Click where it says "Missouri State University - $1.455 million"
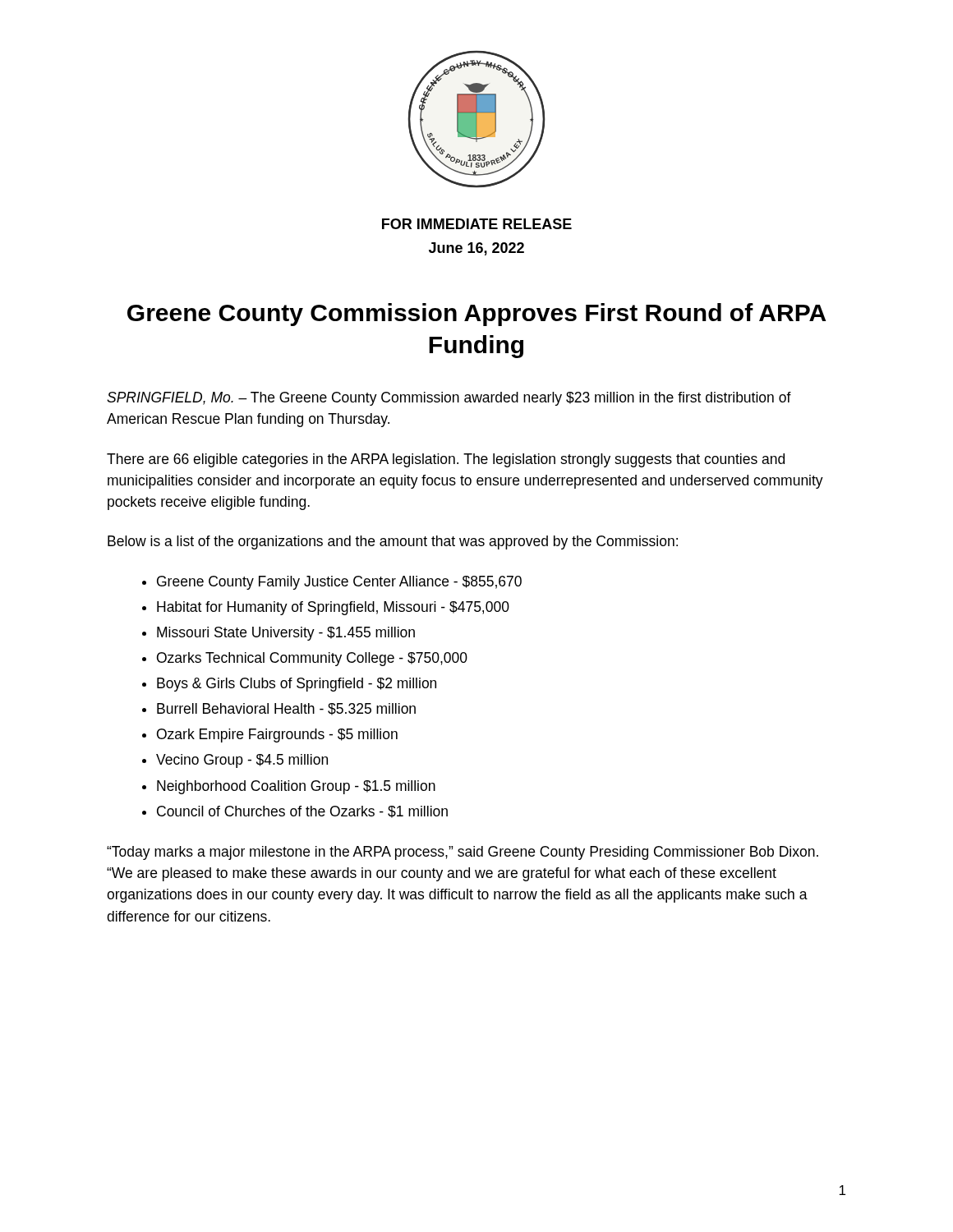This screenshot has width=953, height=1232. tap(286, 632)
